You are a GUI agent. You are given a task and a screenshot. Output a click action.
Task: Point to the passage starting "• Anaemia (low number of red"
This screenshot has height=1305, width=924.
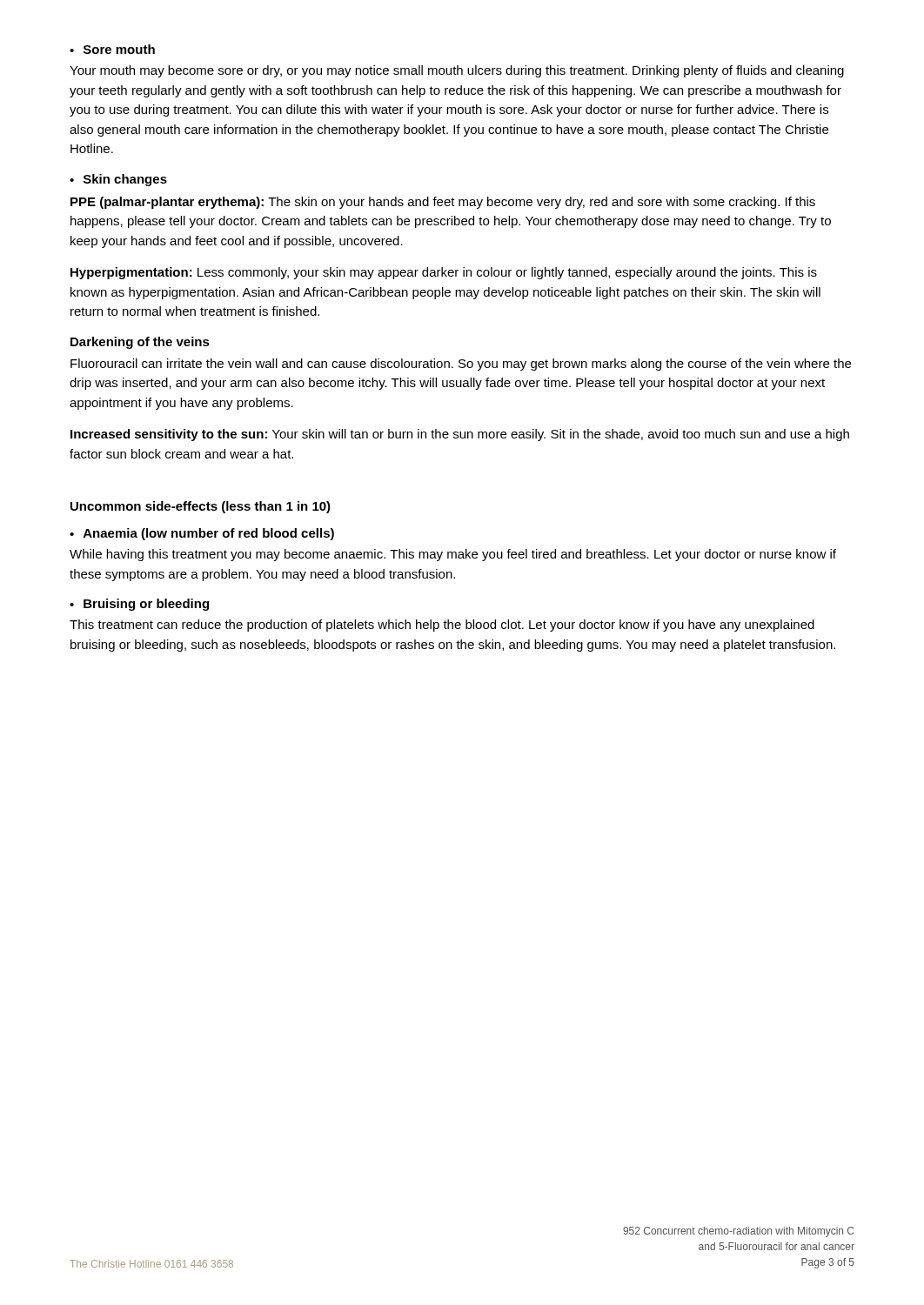pyautogui.click(x=202, y=533)
